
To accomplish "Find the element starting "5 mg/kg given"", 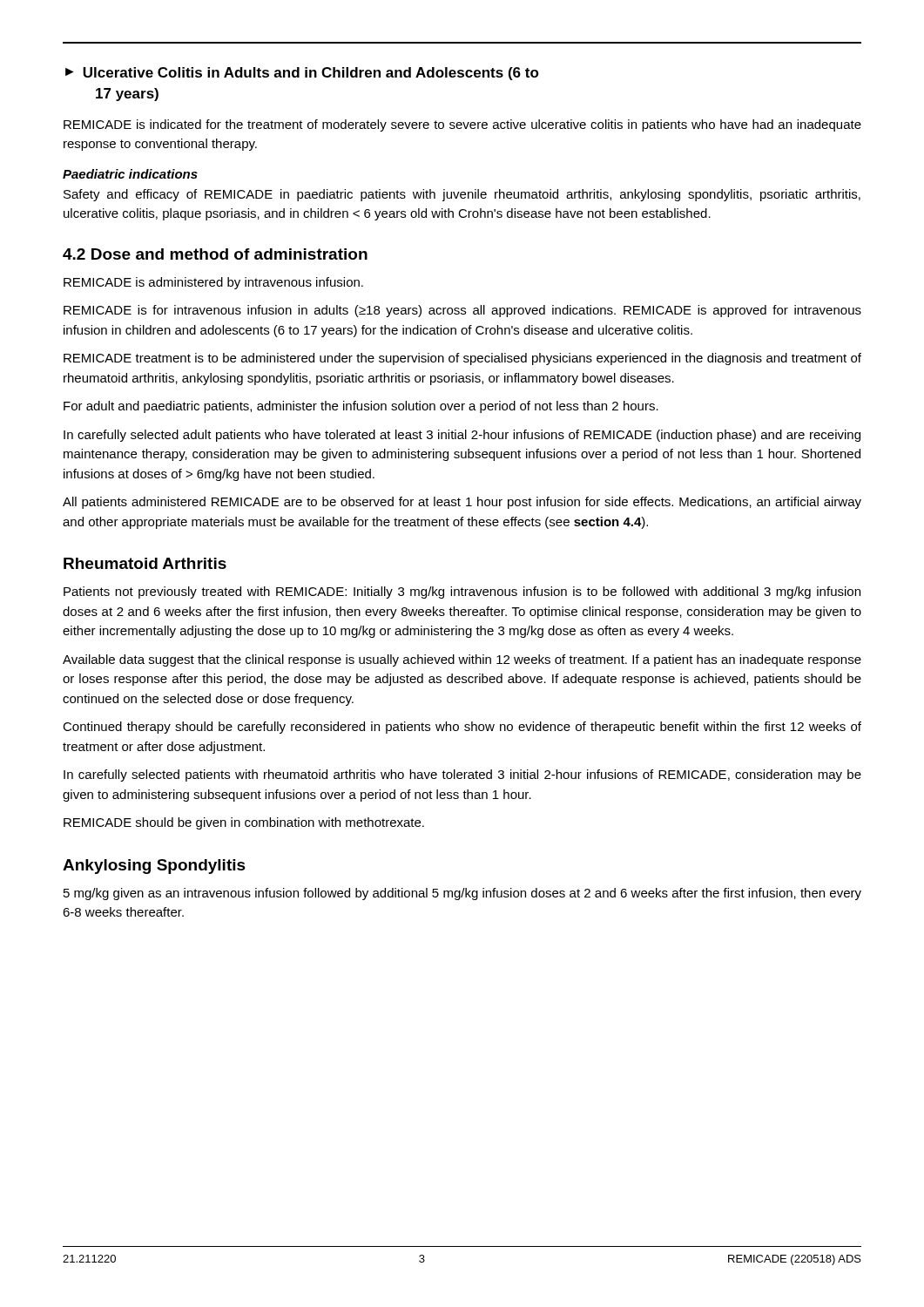I will tap(462, 902).
